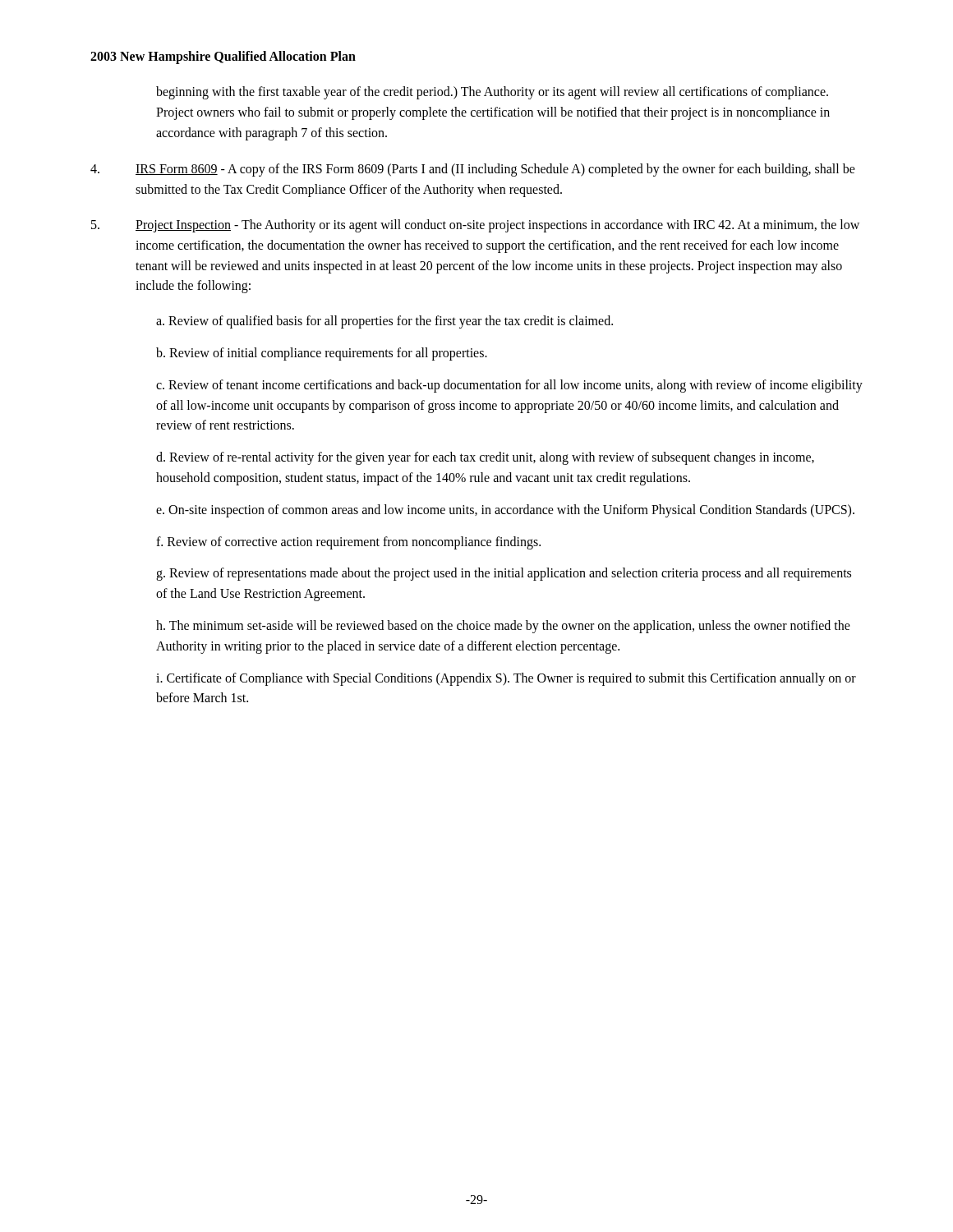
Task: Click the passage that begins "d. Review of re-rental"
Action: [485, 467]
